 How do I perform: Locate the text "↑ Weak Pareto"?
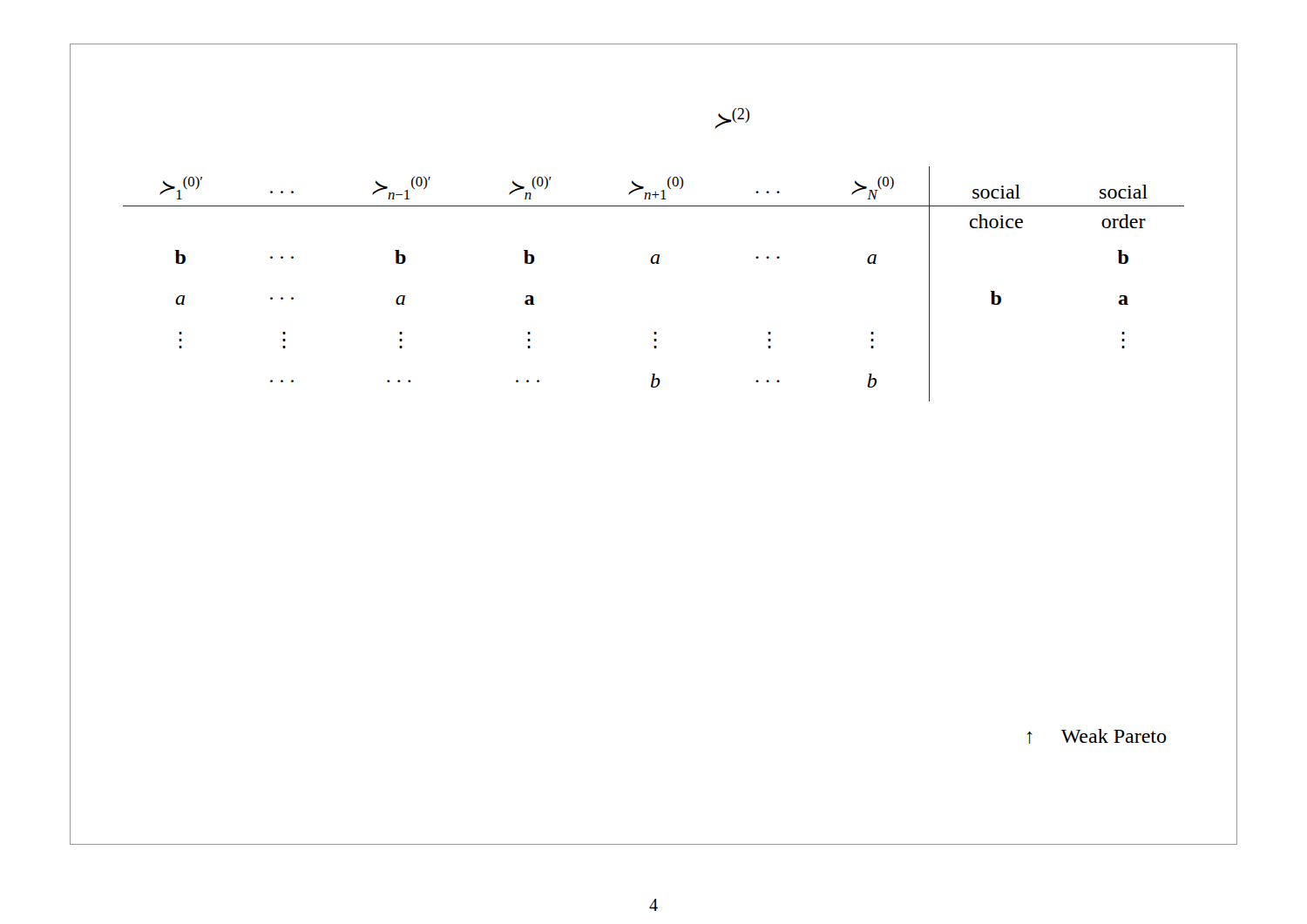coord(1096,736)
